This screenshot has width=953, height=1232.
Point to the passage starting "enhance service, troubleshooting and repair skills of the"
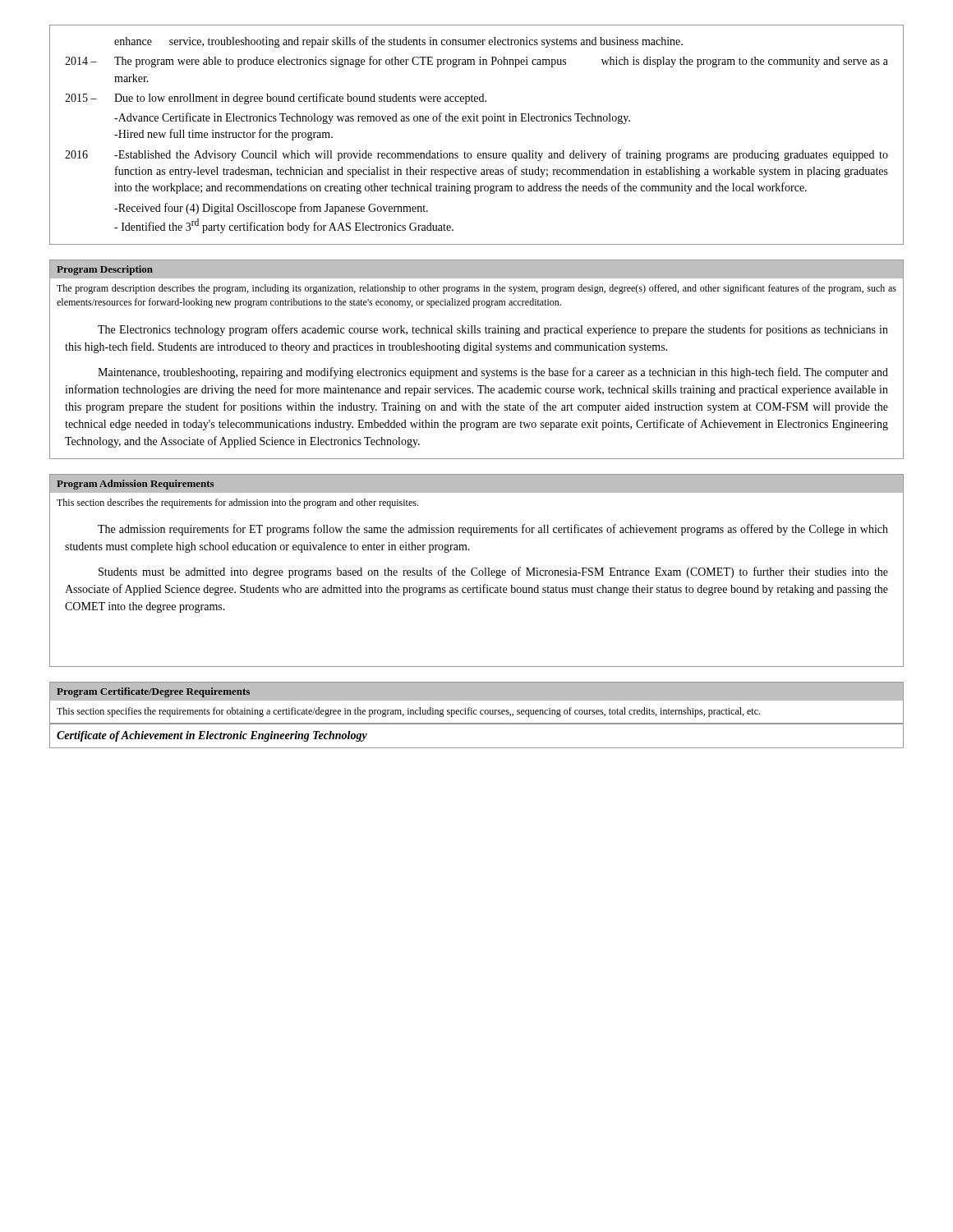click(399, 42)
